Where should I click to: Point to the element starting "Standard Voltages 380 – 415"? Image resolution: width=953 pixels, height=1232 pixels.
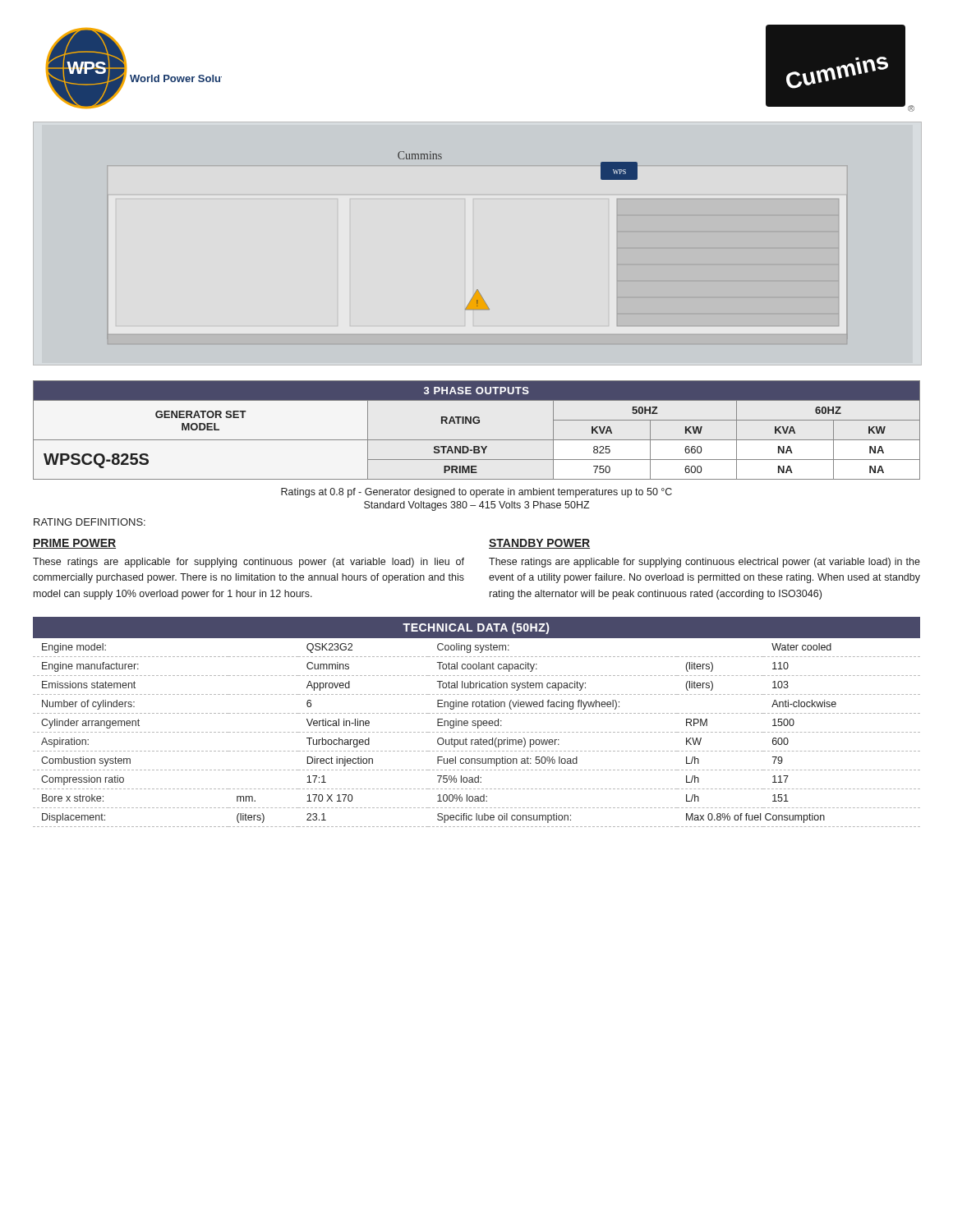tap(476, 505)
